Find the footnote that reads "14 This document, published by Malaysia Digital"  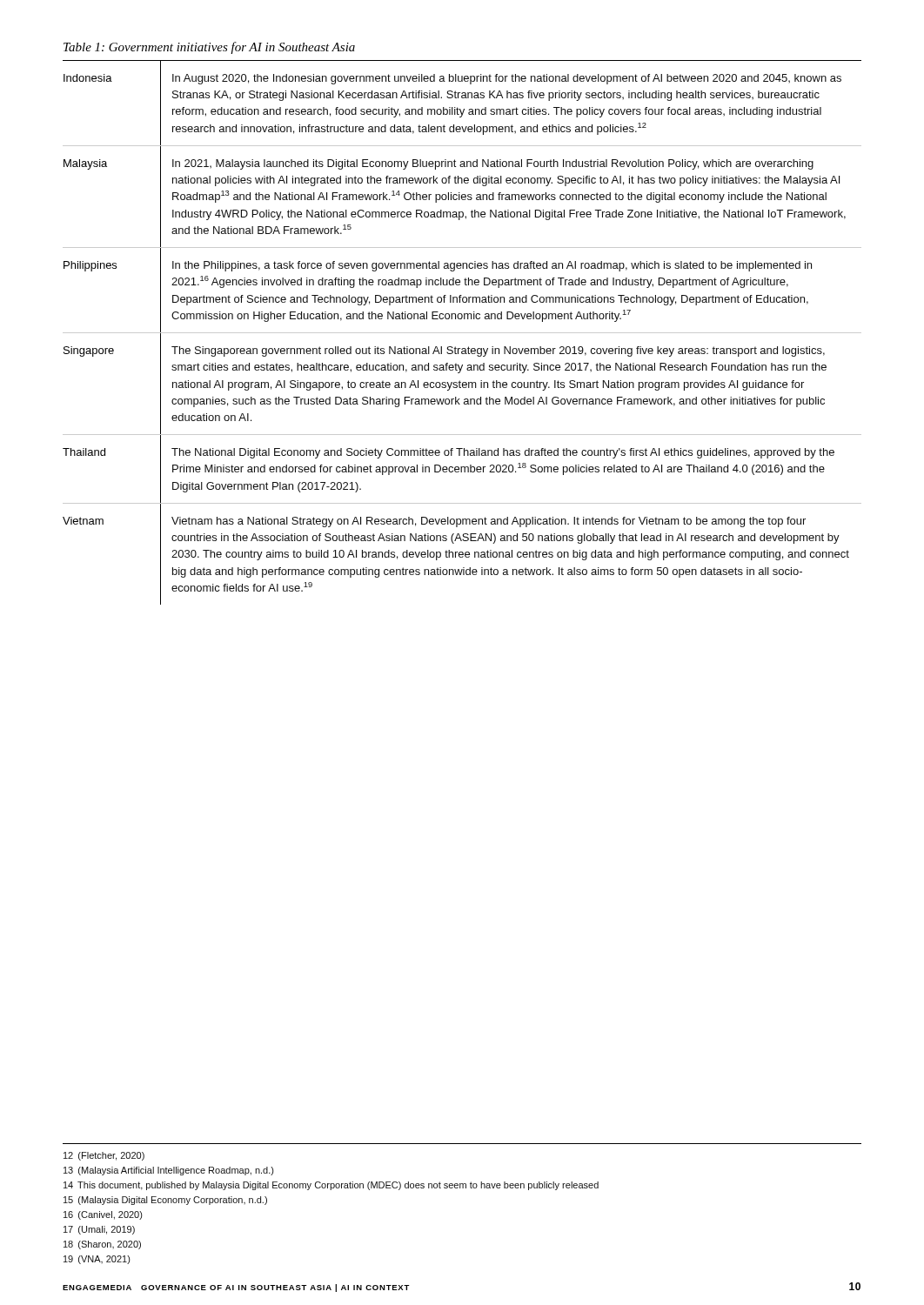(331, 1185)
